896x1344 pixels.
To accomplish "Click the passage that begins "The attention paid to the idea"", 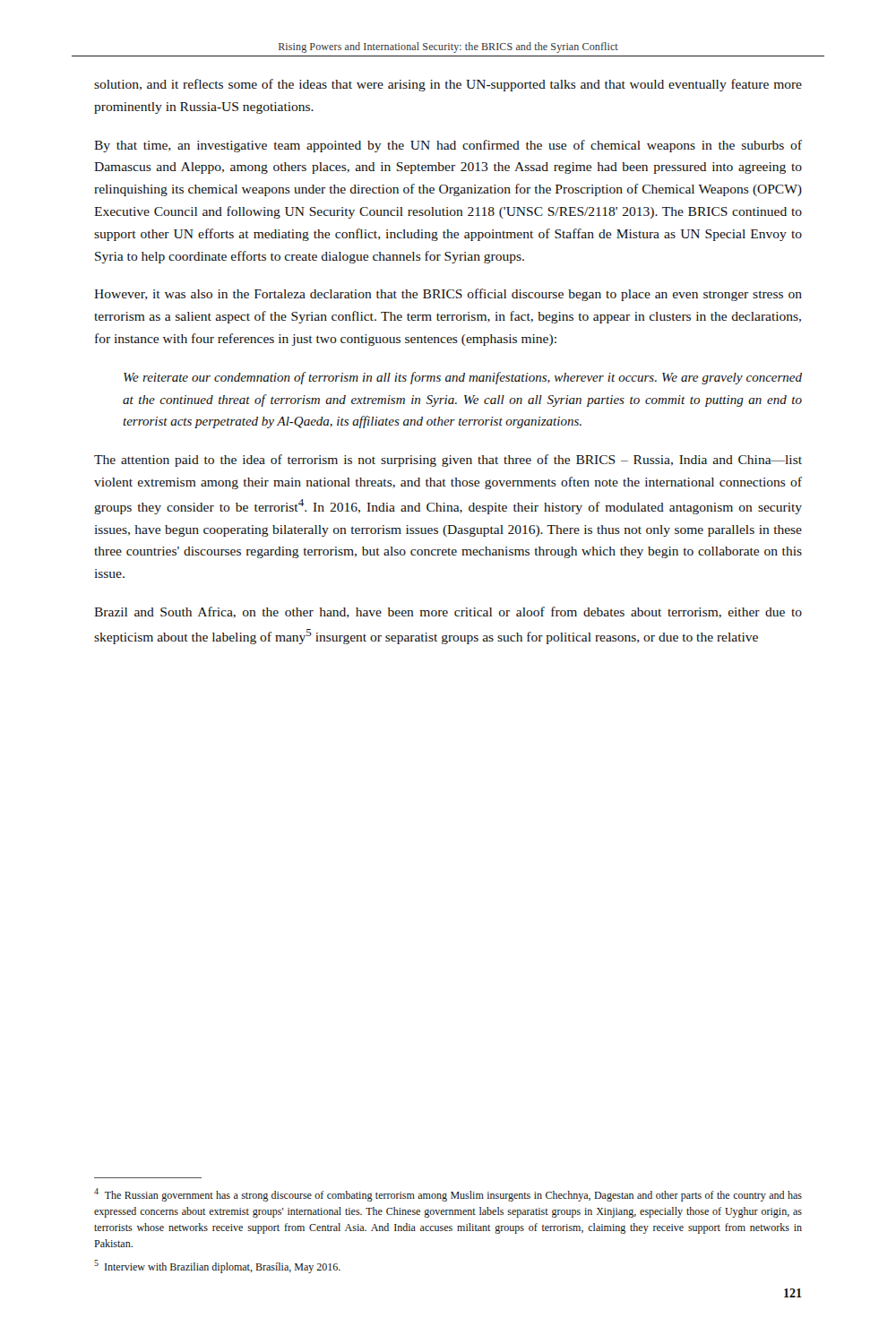I will coord(448,516).
